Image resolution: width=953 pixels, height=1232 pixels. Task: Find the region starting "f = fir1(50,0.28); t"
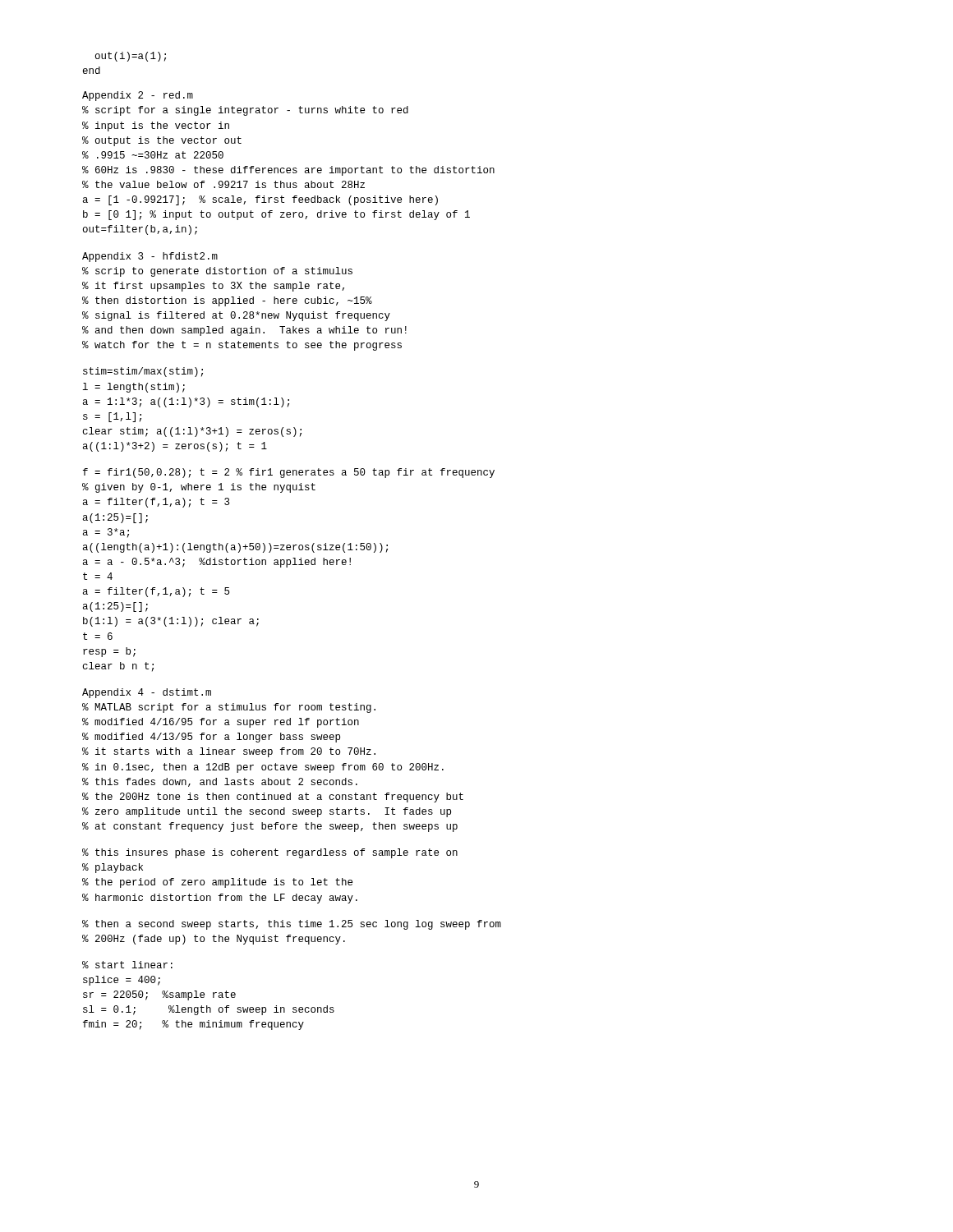(289, 570)
